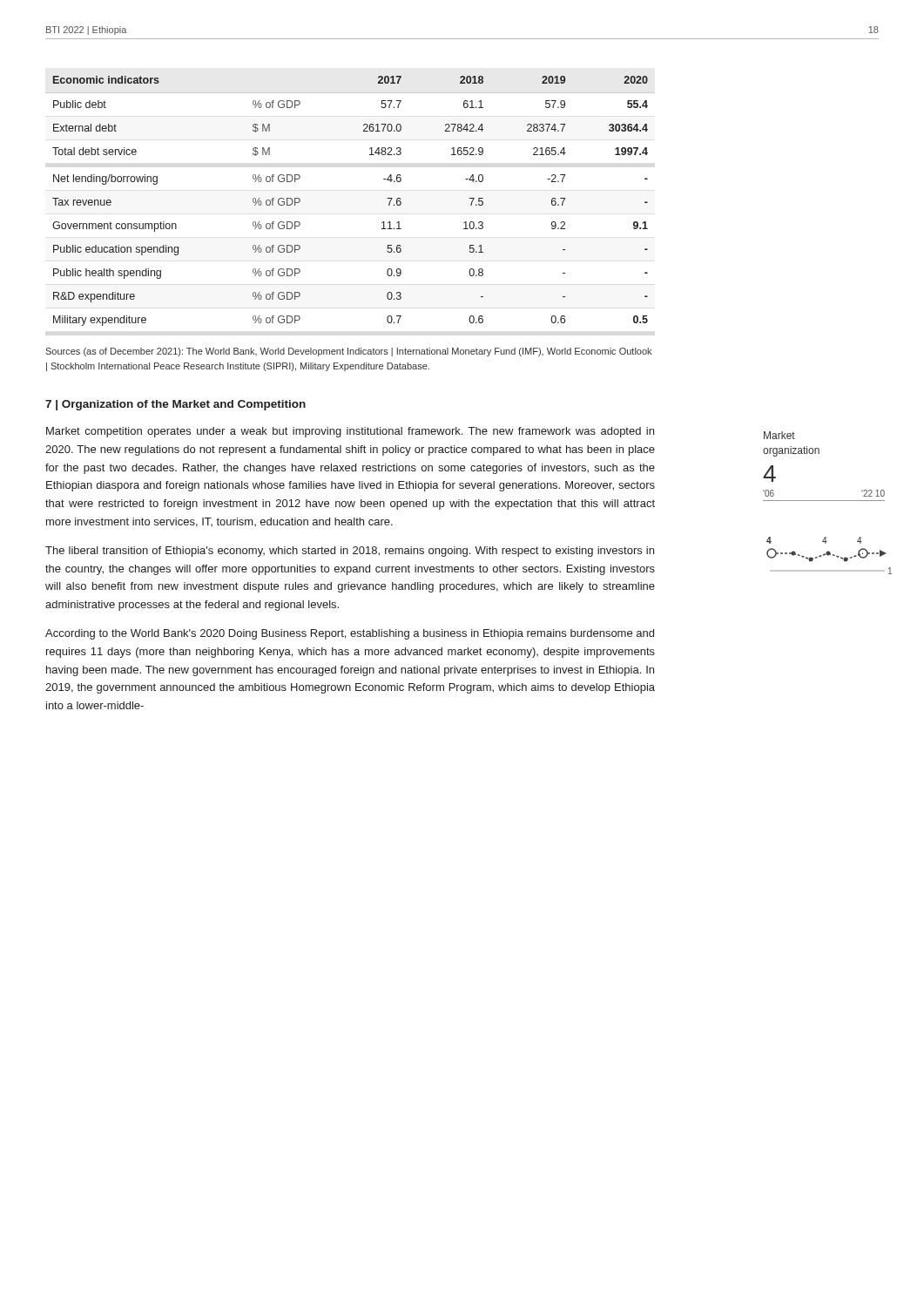Screen dimensions: 1307x924
Task: Locate a table
Action: [350, 202]
